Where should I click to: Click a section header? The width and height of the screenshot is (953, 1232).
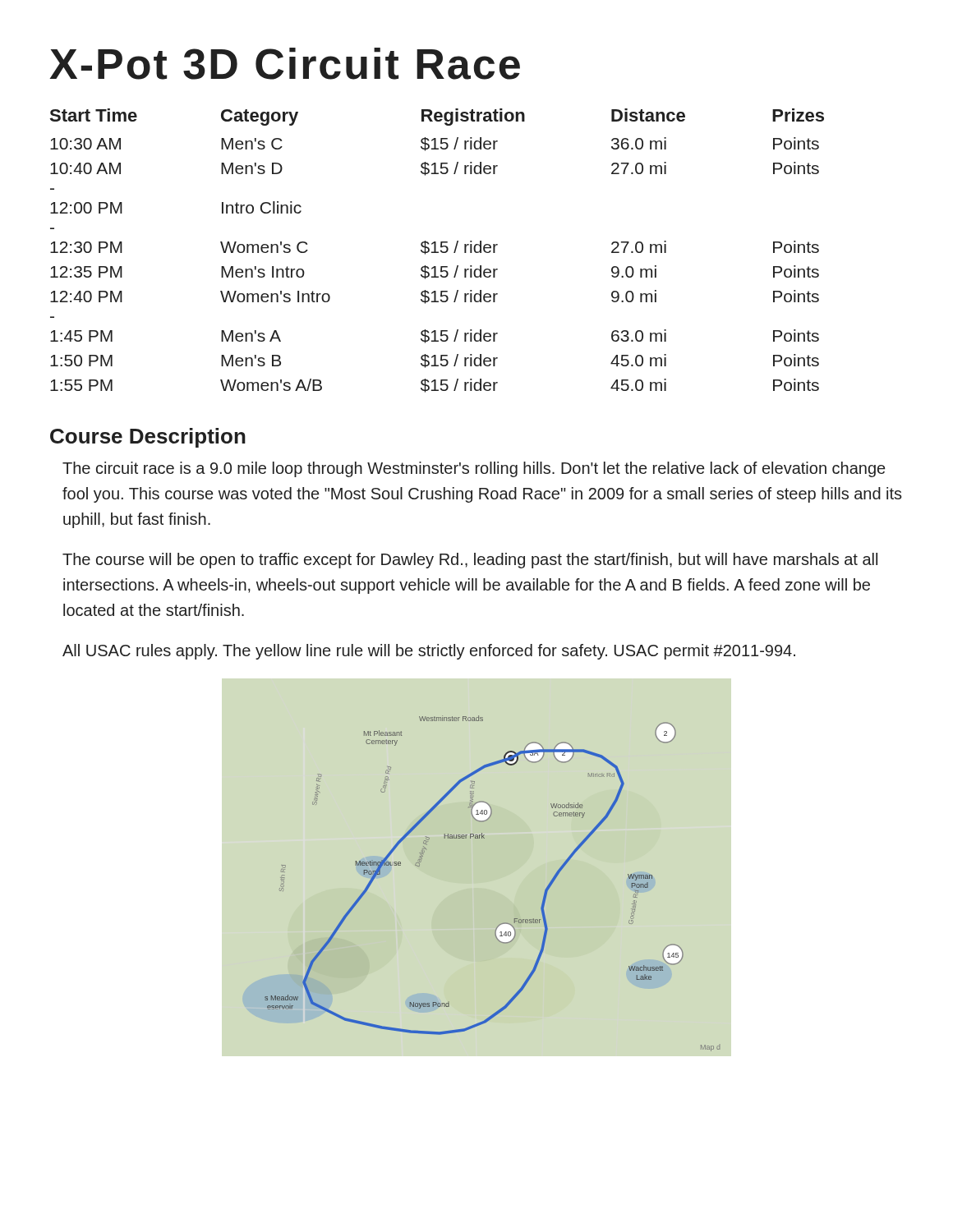[x=148, y=437]
